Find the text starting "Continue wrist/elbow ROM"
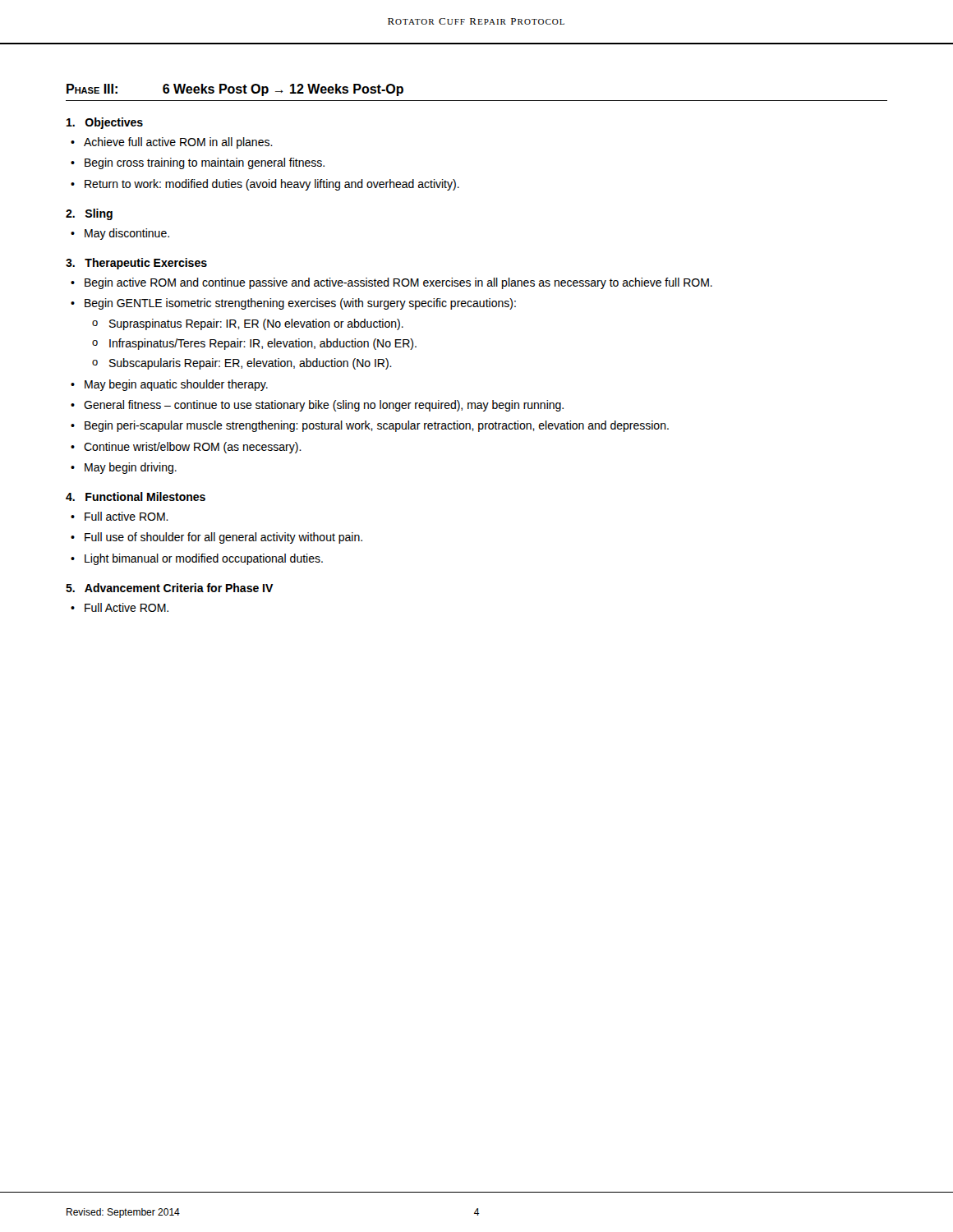Screen dimensions: 1232x953 (193, 446)
